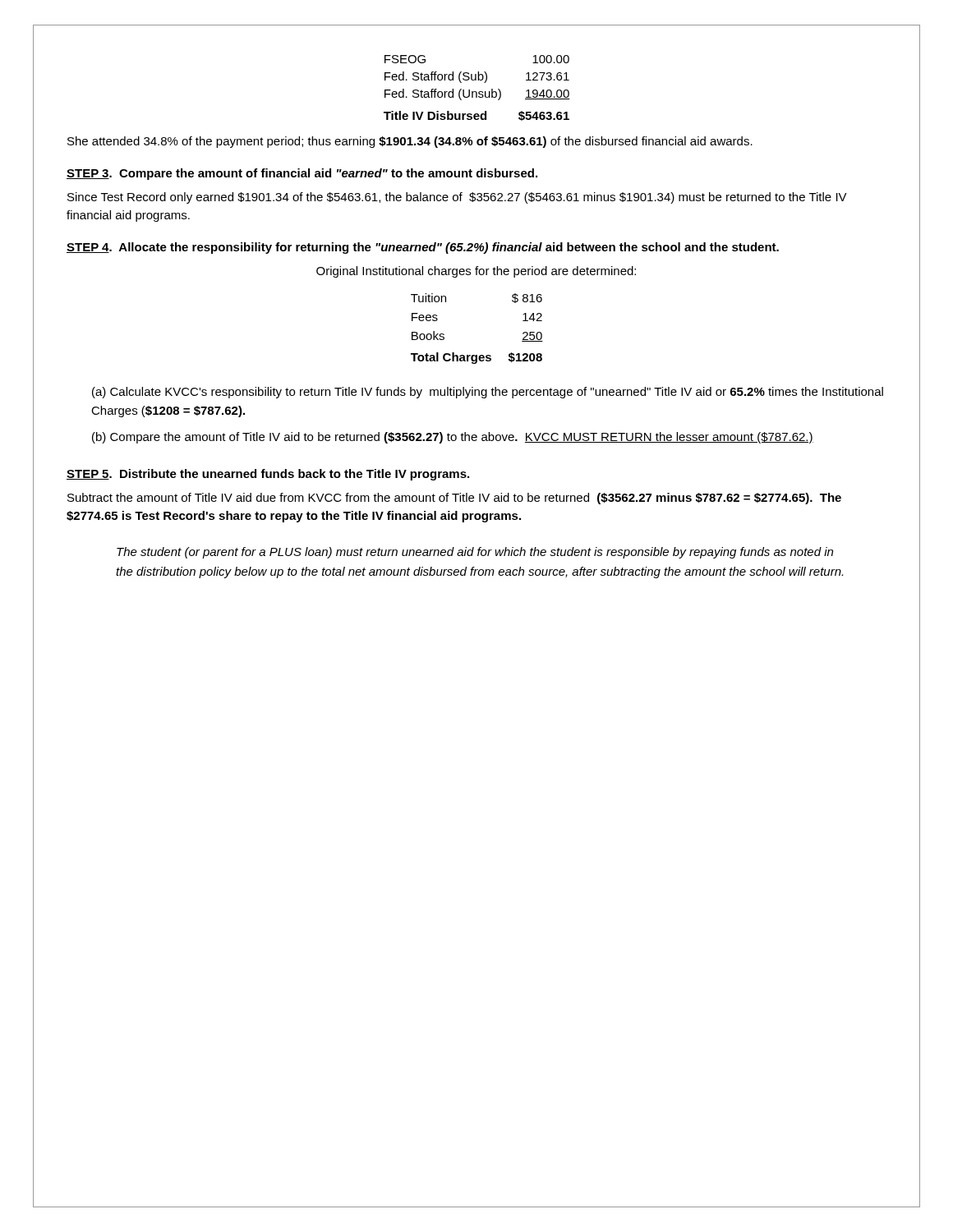
Task: Find the region starting "(a) Calculate KVCC's responsibility to return Title IV"
Action: pyautogui.click(x=488, y=401)
